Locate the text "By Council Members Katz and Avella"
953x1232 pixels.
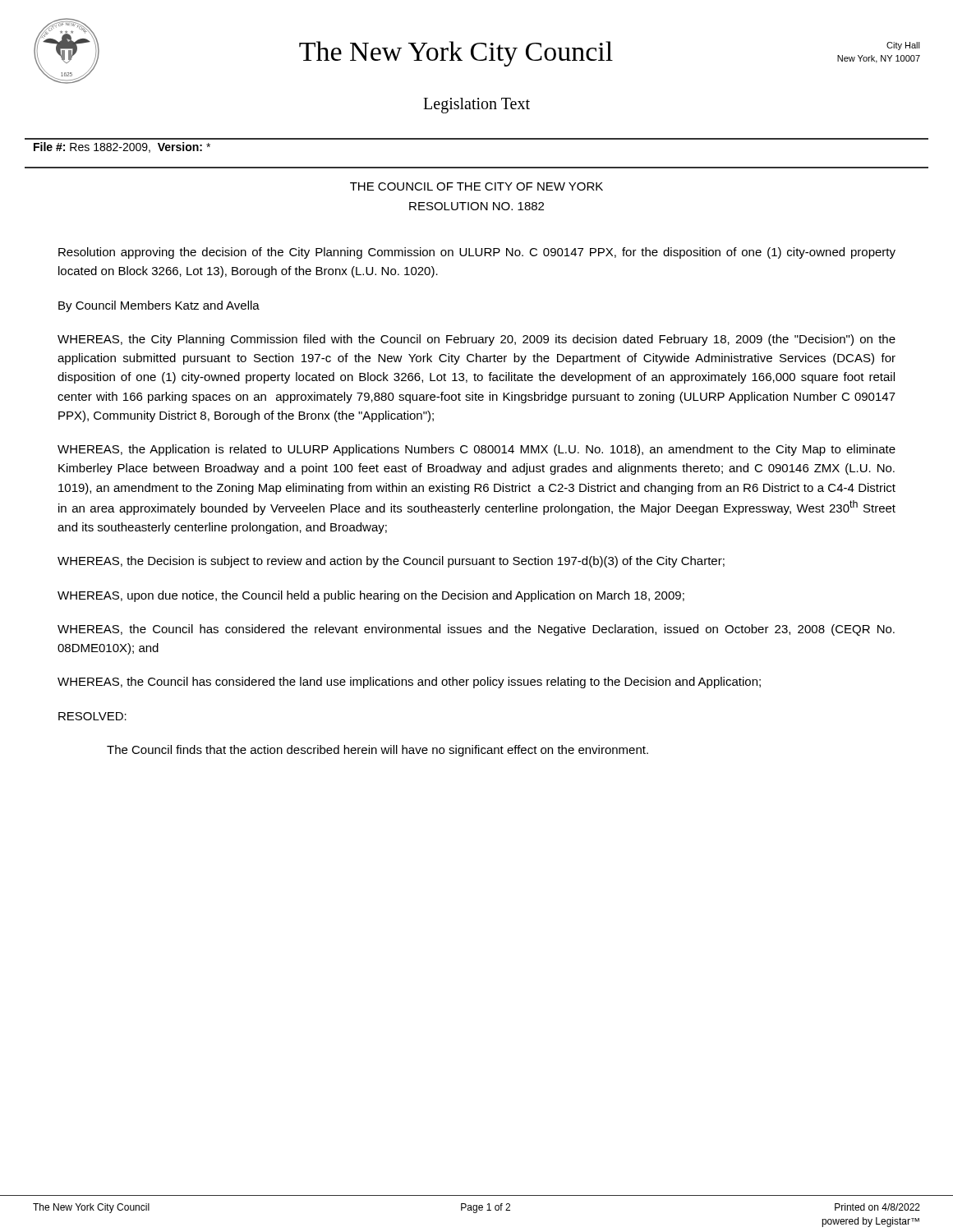coord(158,305)
